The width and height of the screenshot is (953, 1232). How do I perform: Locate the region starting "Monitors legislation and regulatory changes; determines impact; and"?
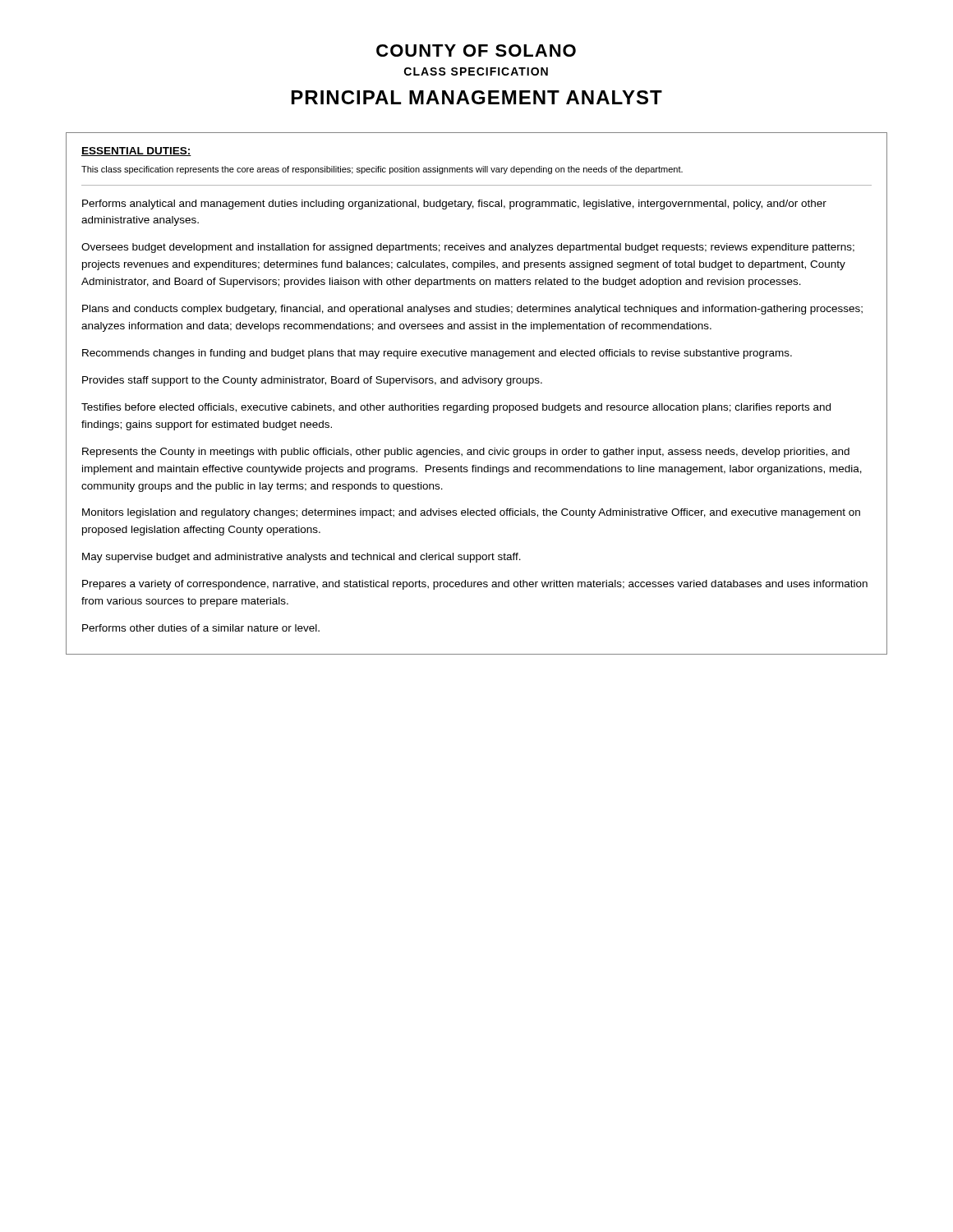click(471, 521)
